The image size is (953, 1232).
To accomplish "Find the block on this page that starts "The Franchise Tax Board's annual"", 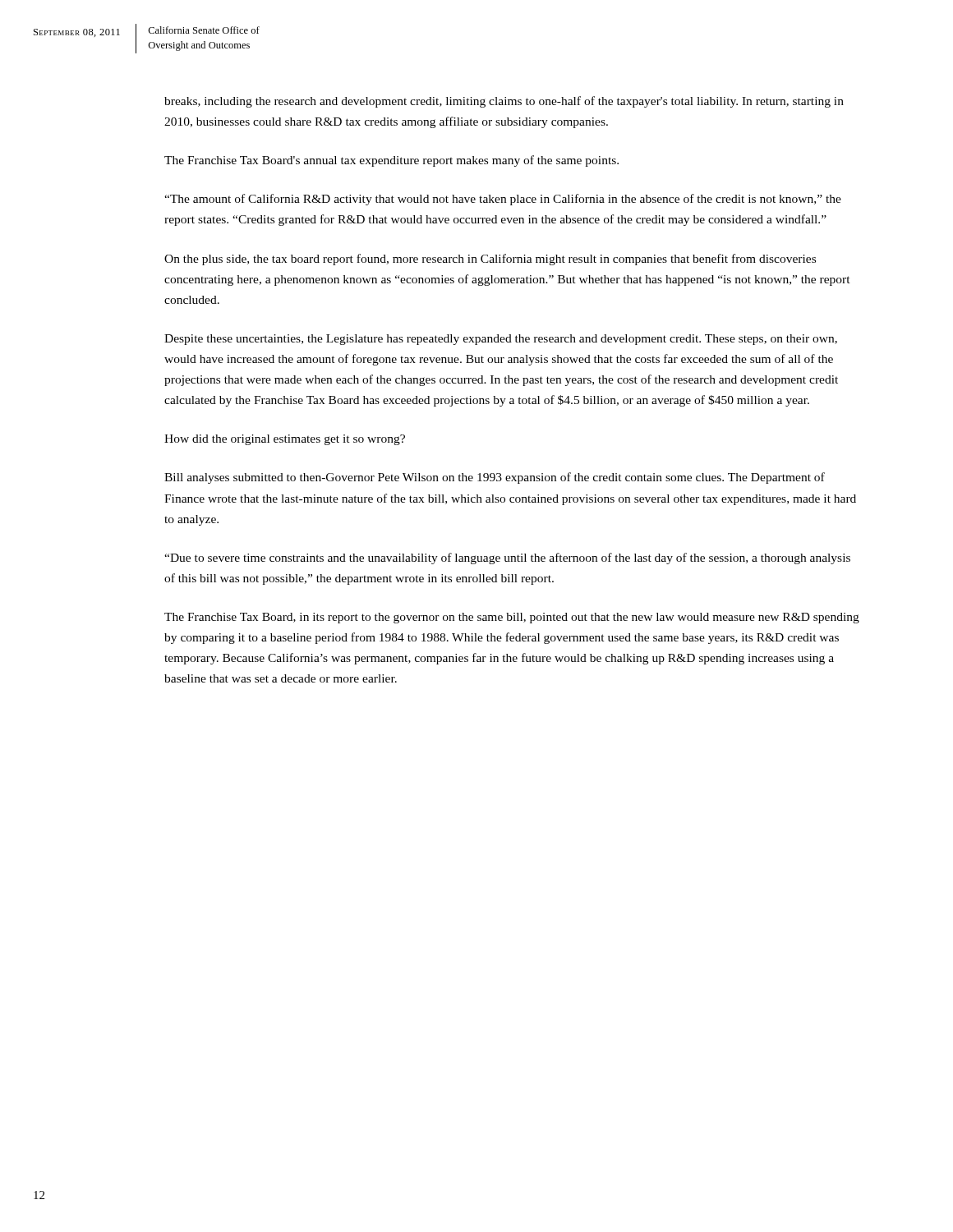I will pos(392,160).
